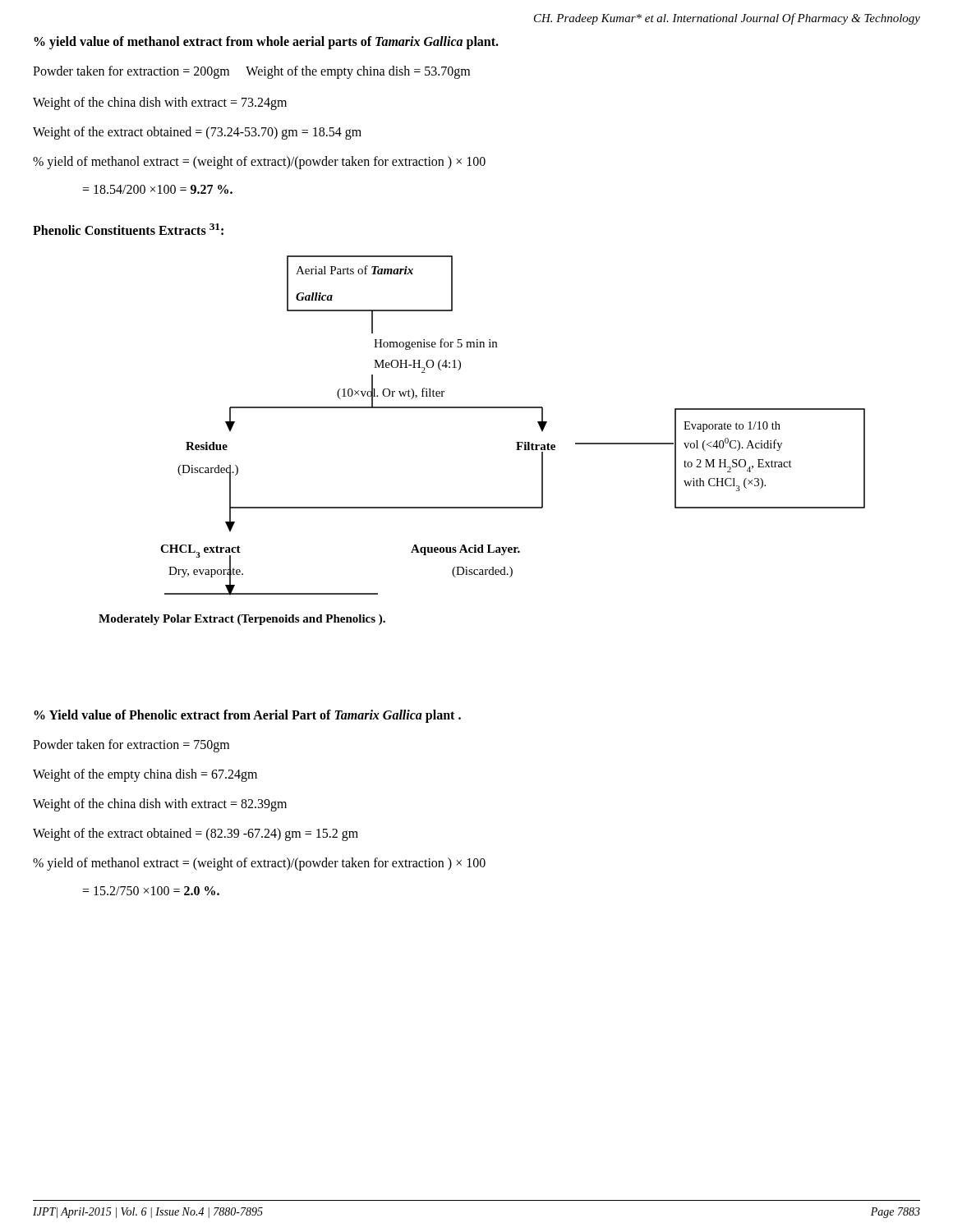
Task: Locate the flowchart
Action: click(x=476, y=475)
